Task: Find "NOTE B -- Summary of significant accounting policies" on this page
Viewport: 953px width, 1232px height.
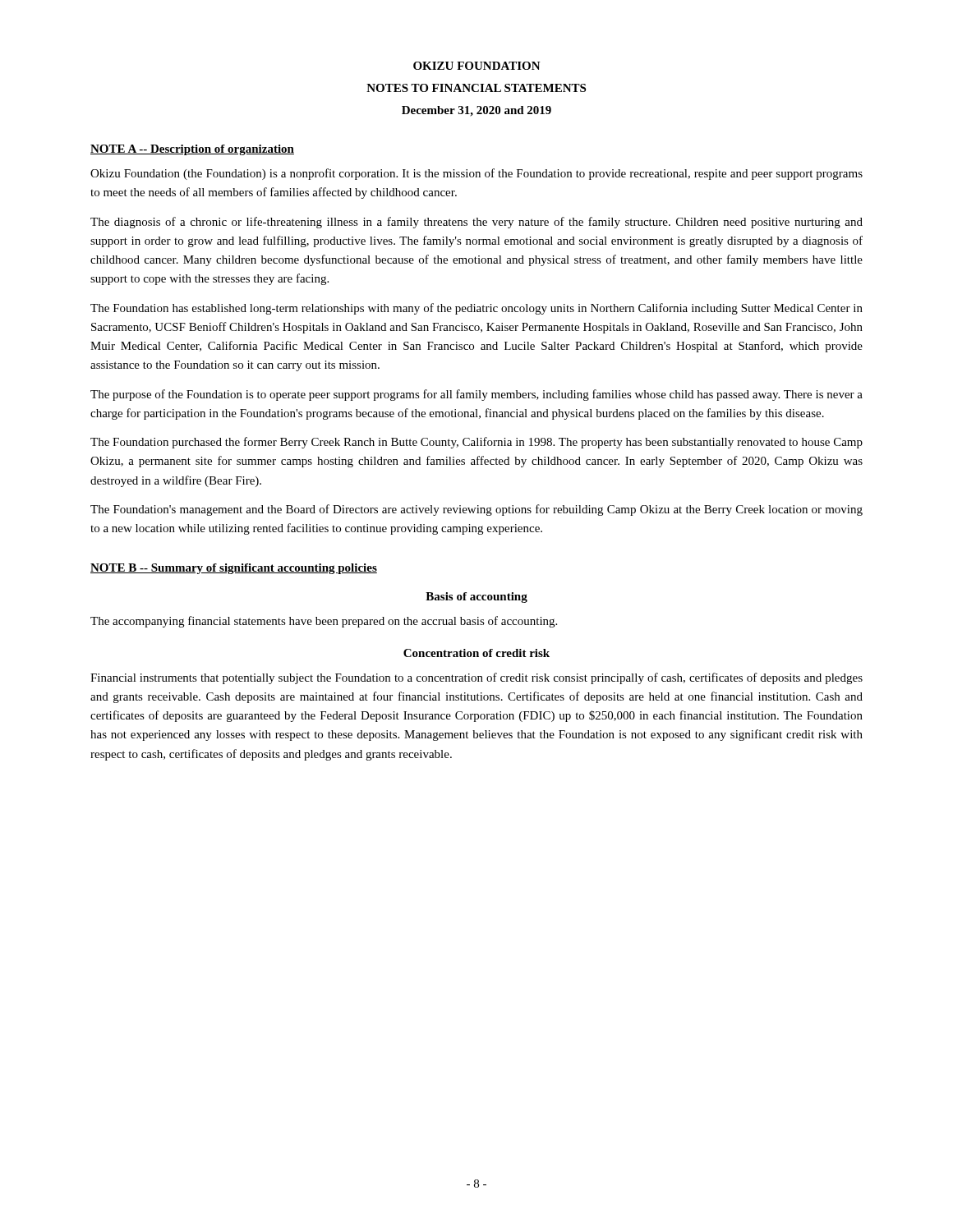Action: click(234, 568)
